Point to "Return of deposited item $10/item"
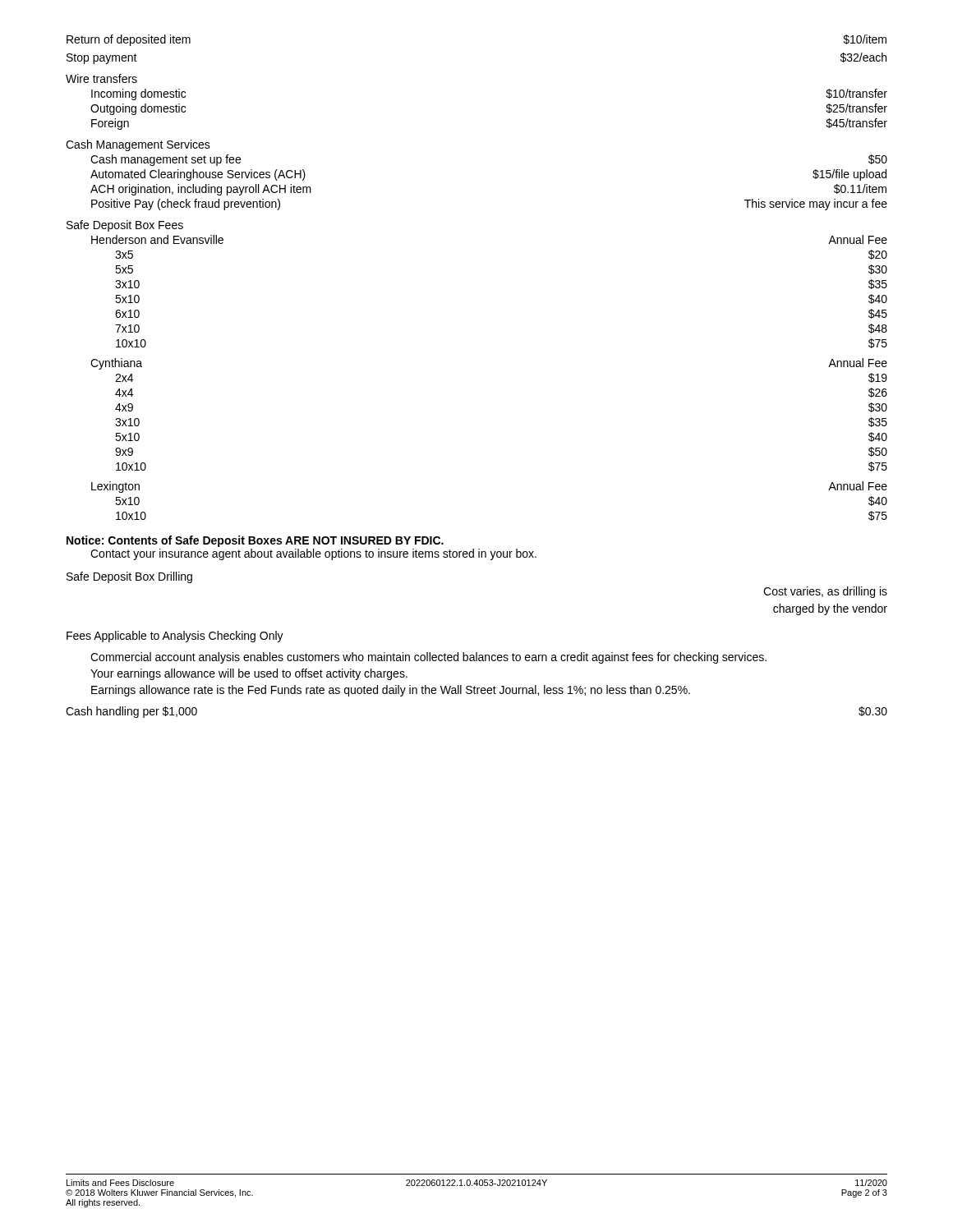 click(x=126, y=40)
